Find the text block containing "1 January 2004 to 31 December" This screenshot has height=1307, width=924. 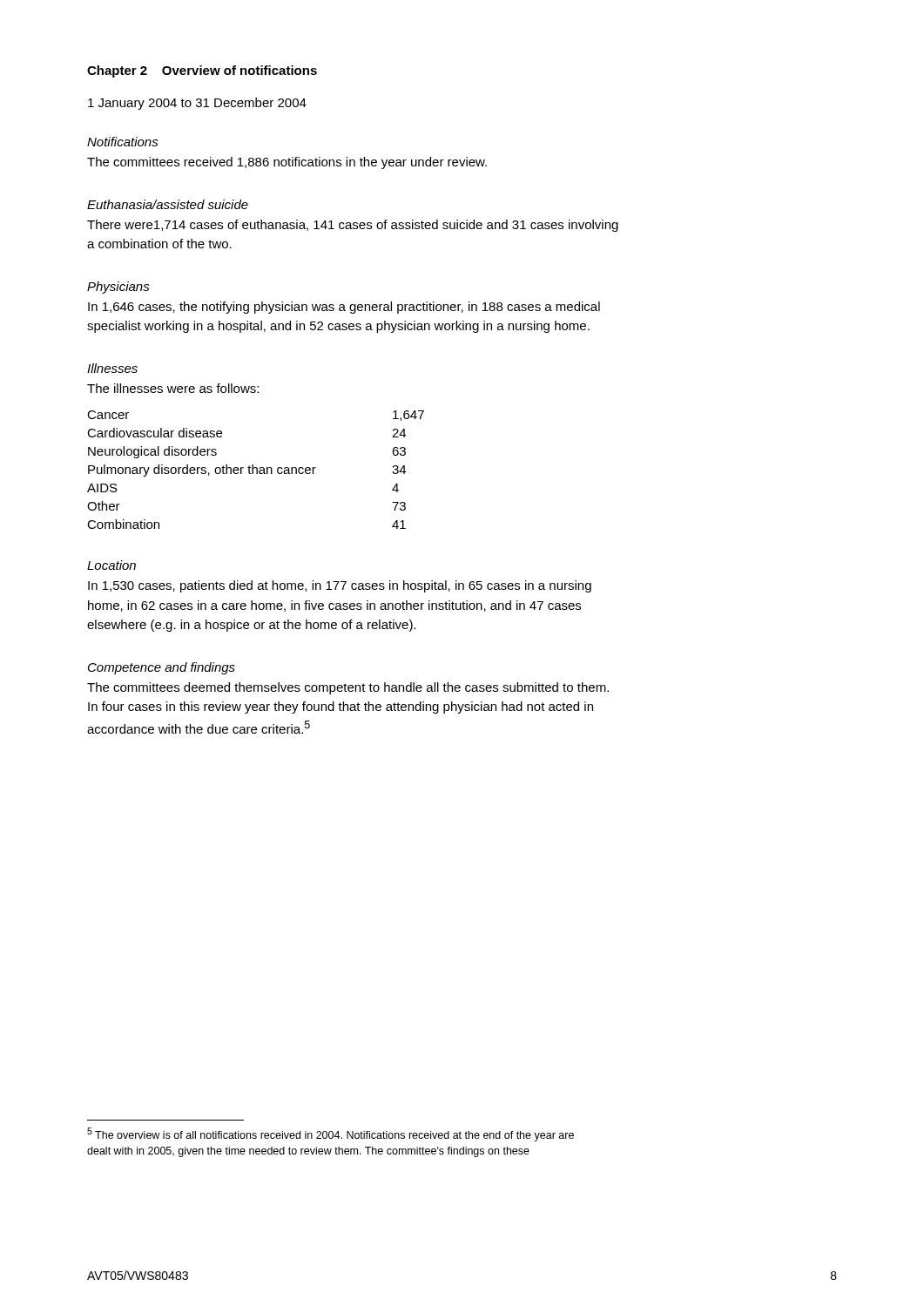(197, 102)
